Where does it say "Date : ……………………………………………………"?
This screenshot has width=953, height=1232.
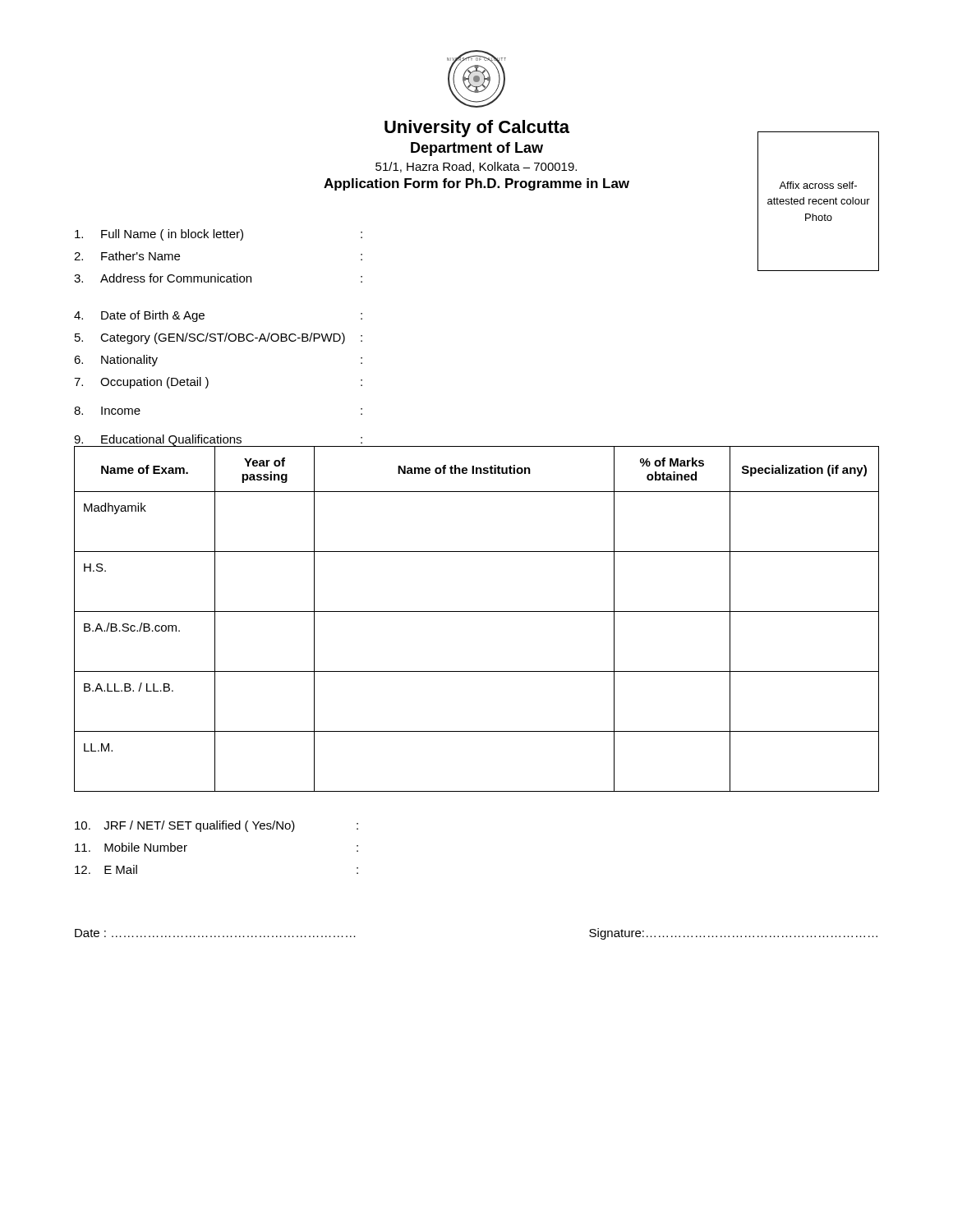(215, 933)
